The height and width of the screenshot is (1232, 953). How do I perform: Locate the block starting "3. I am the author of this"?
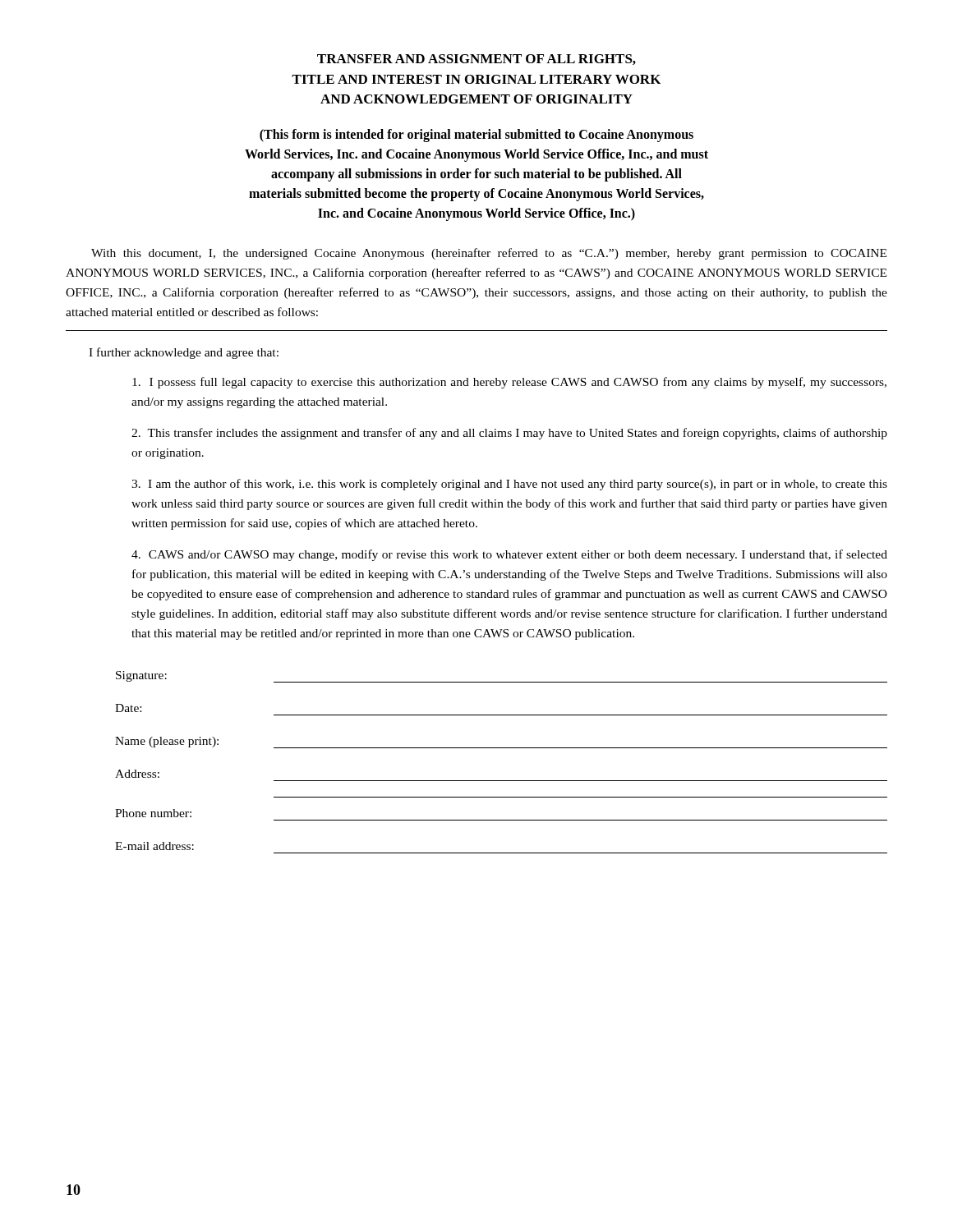click(509, 503)
